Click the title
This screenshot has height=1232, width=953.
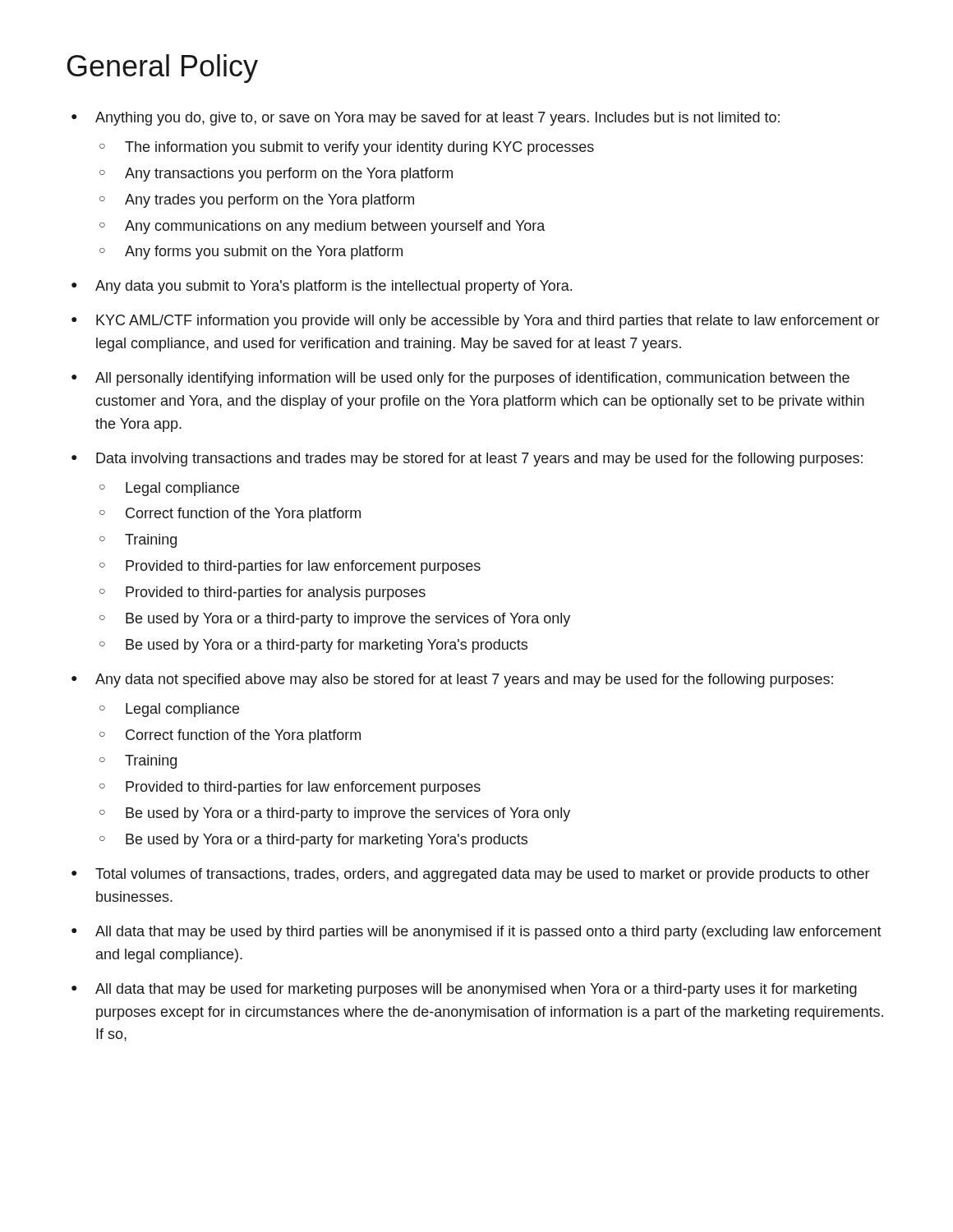(476, 67)
